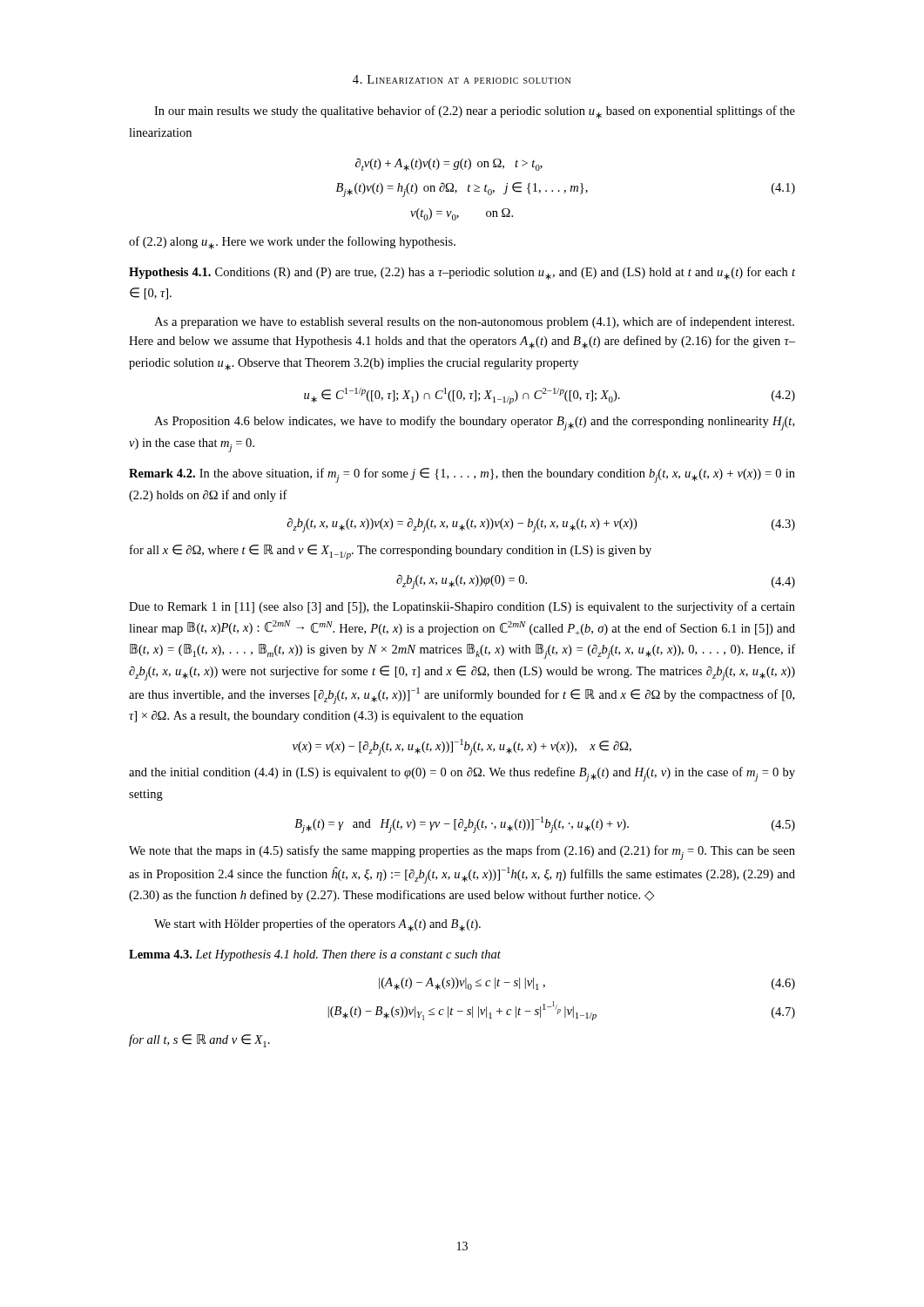Find the text block starting "We note that the maps in (4.5)"
The image size is (924, 1307).
[x=462, y=873]
